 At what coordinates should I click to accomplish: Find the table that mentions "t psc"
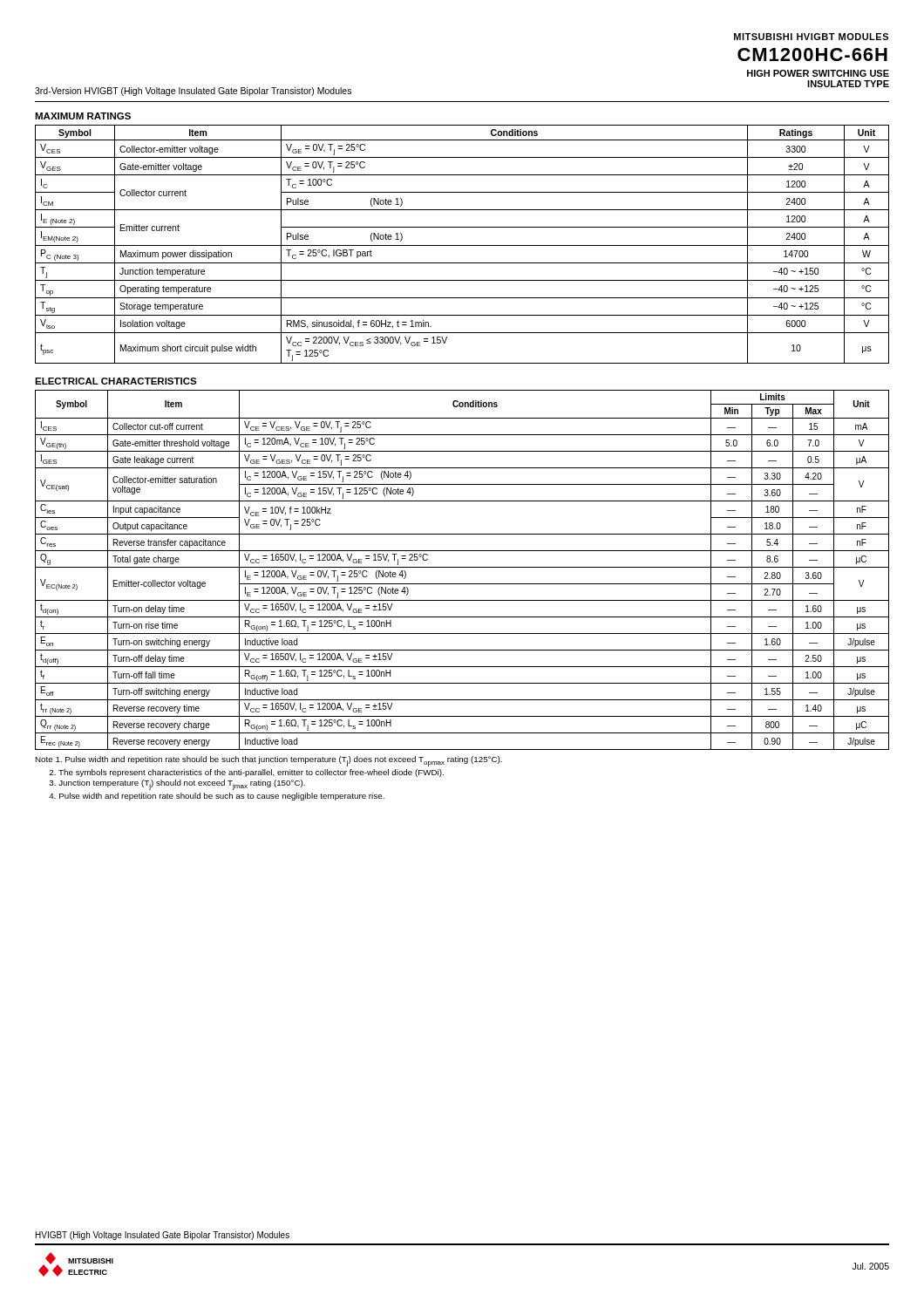click(x=462, y=244)
